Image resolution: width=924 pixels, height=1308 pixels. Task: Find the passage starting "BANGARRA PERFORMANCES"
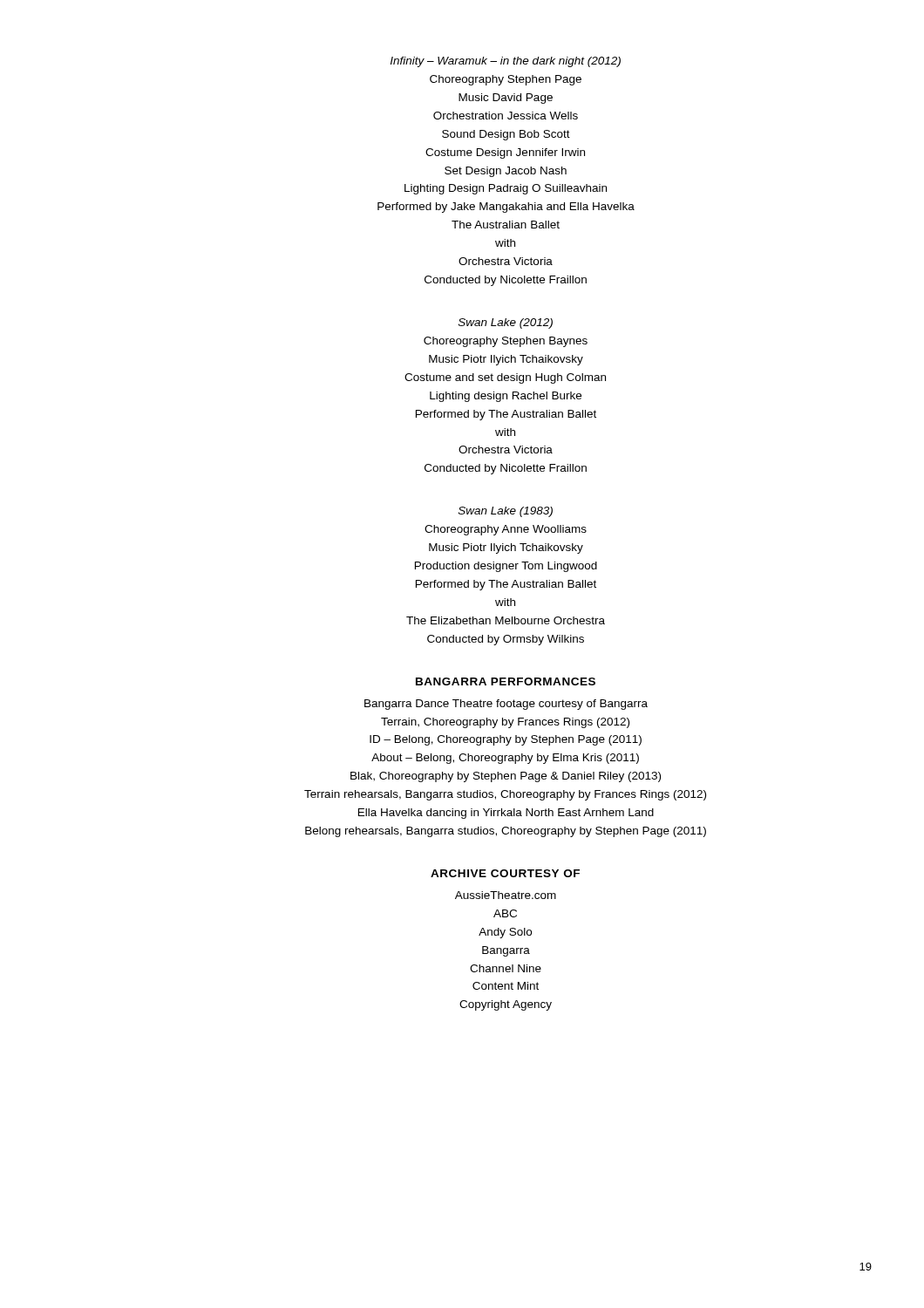click(x=506, y=682)
